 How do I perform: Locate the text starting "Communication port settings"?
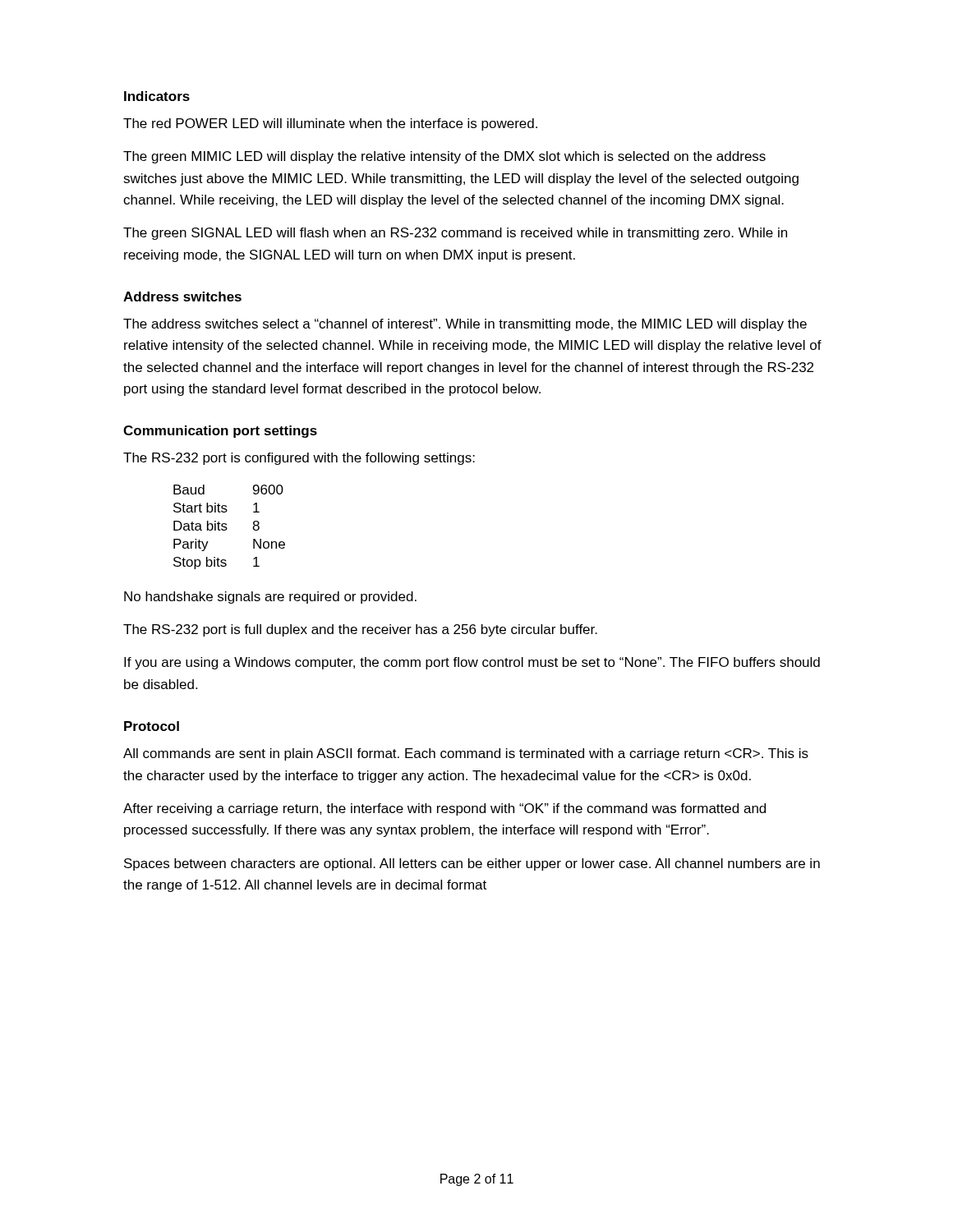[x=220, y=431]
